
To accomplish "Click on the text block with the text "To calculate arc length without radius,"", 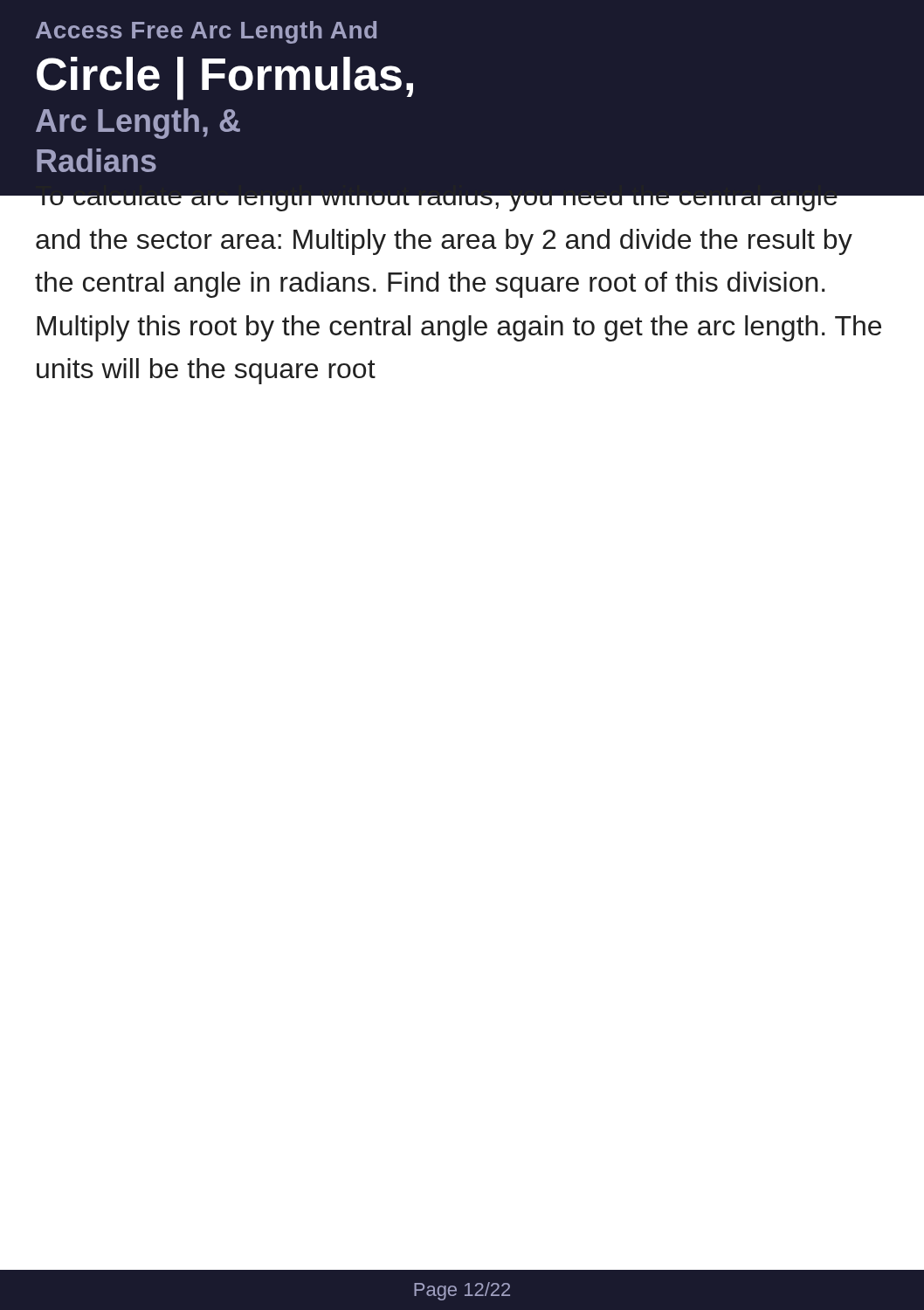I will [x=459, y=282].
